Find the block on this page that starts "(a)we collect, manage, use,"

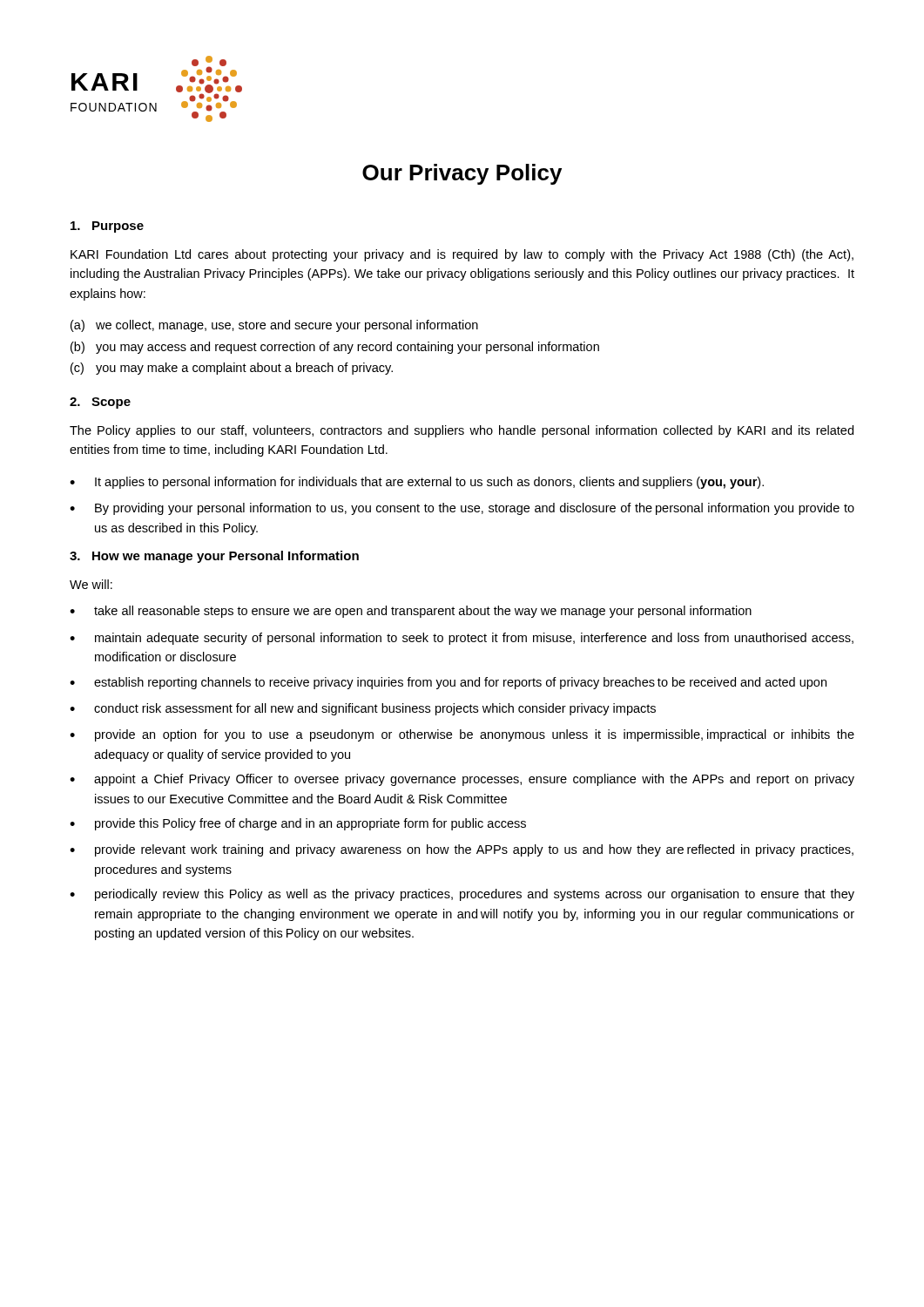click(274, 326)
